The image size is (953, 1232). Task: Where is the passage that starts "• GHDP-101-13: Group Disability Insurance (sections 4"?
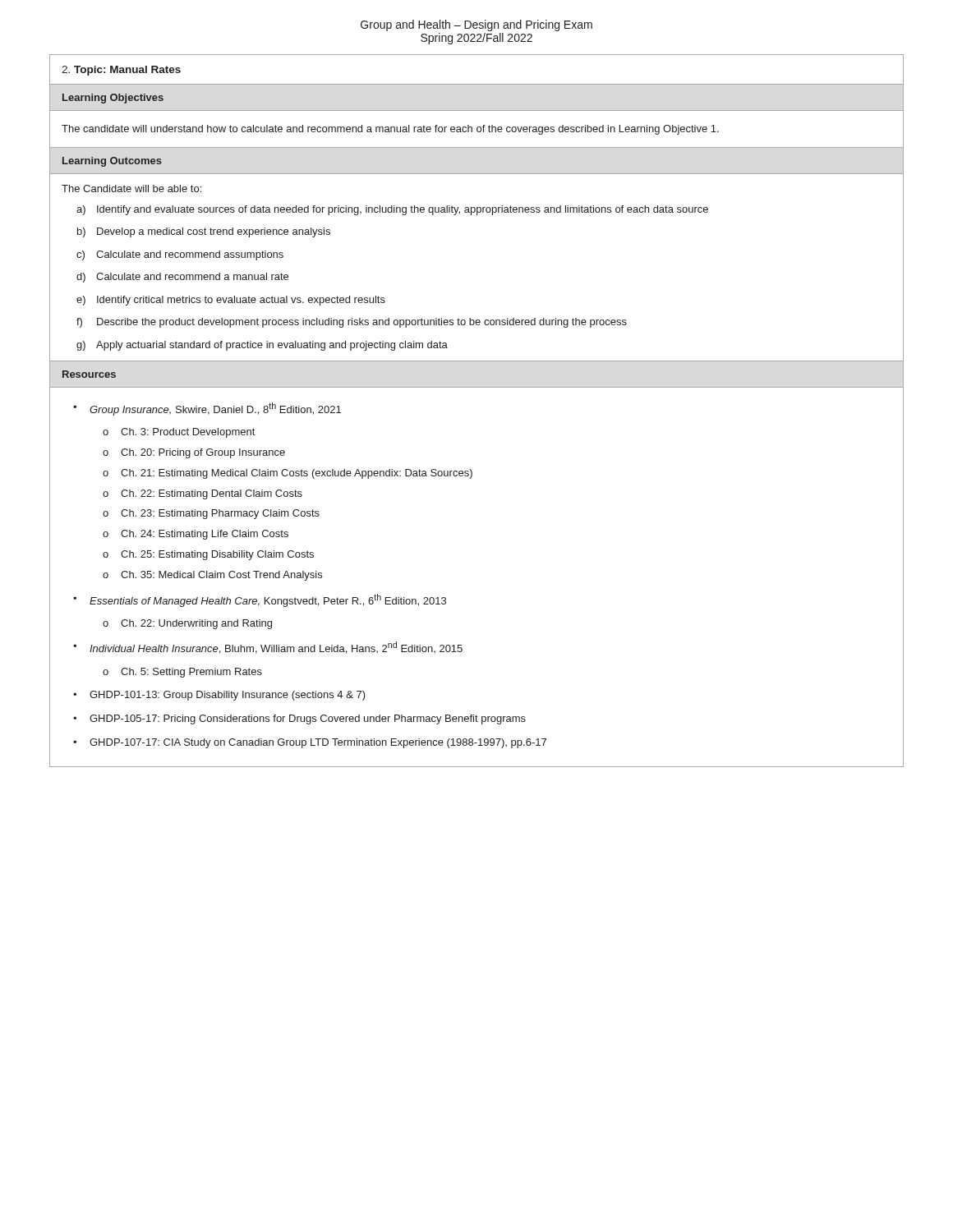click(x=219, y=695)
